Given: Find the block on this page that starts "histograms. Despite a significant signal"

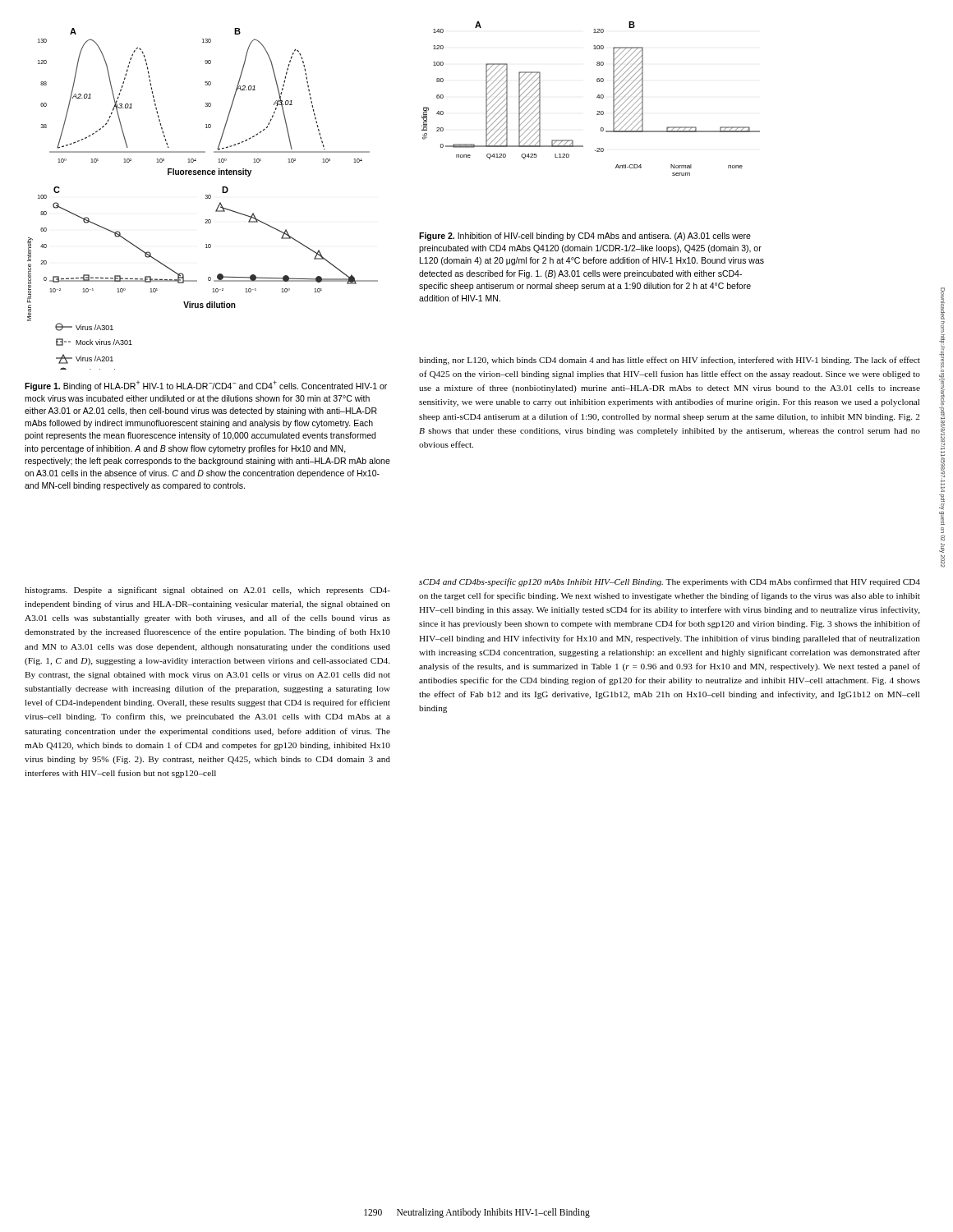Looking at the screenshot, I should click(x=207, y=681).
